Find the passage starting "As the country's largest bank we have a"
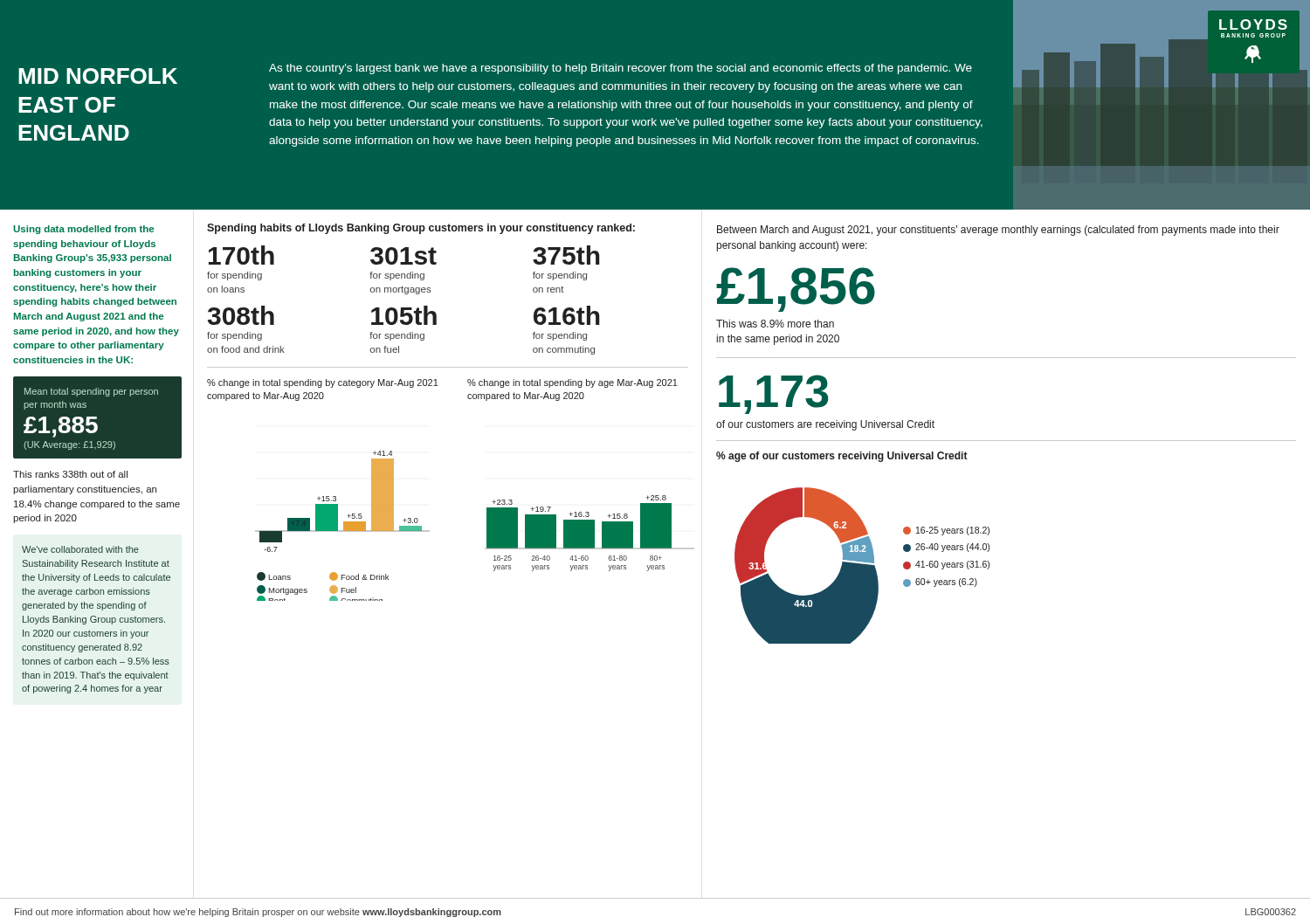 click(626, 104)
